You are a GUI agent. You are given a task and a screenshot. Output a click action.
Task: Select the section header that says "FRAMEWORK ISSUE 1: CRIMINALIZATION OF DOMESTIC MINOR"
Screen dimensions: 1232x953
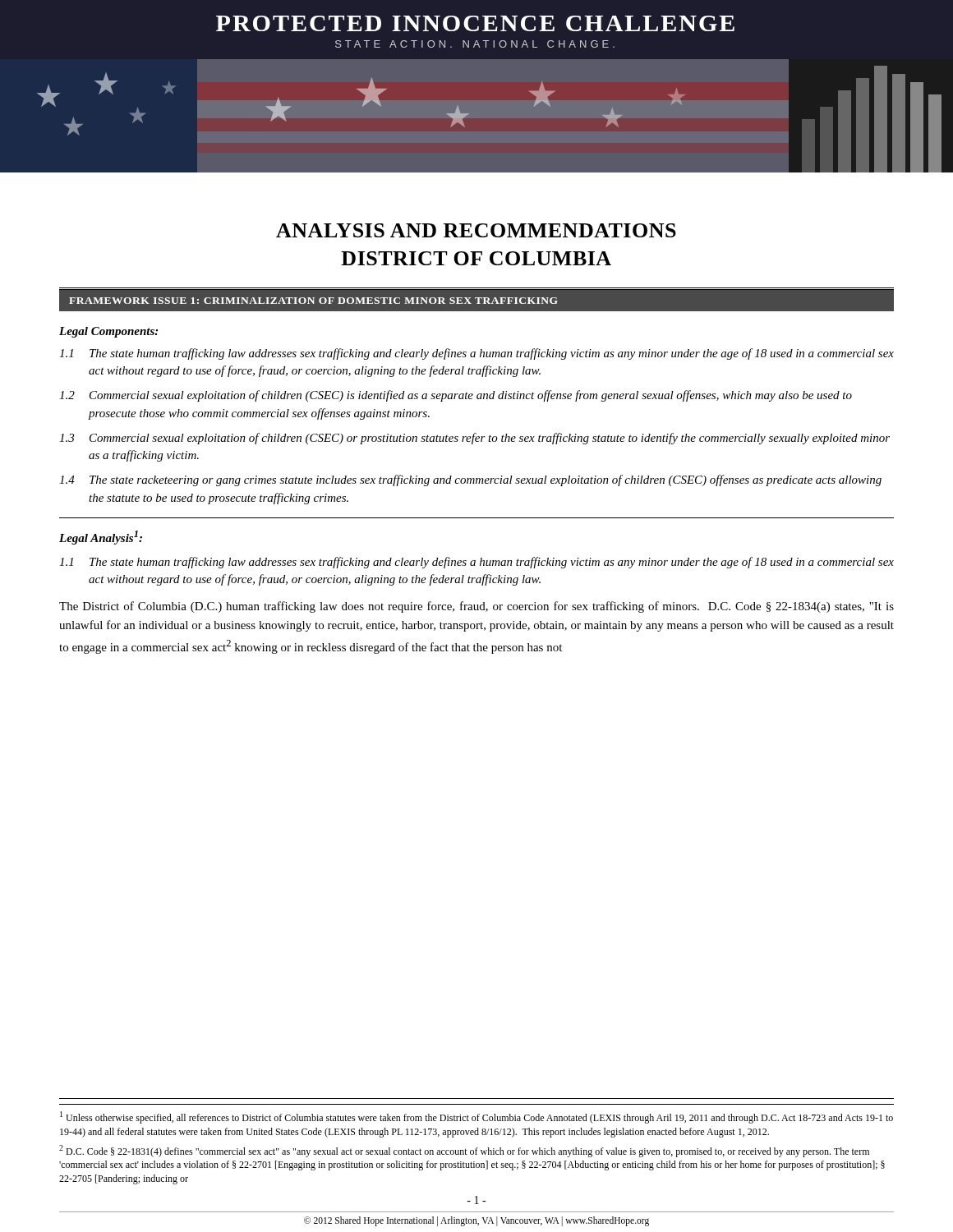314,300
